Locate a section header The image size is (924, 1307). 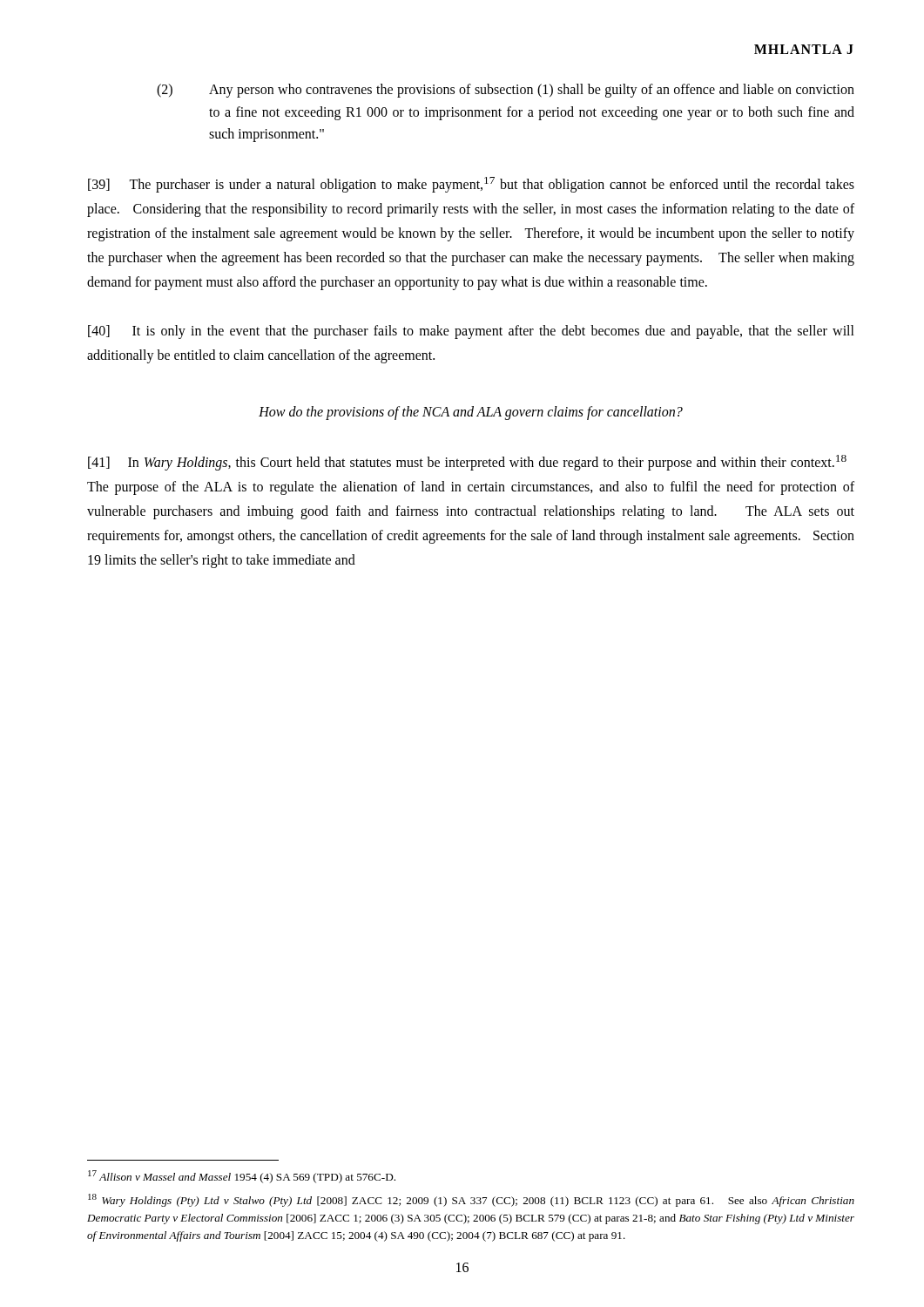471,412
